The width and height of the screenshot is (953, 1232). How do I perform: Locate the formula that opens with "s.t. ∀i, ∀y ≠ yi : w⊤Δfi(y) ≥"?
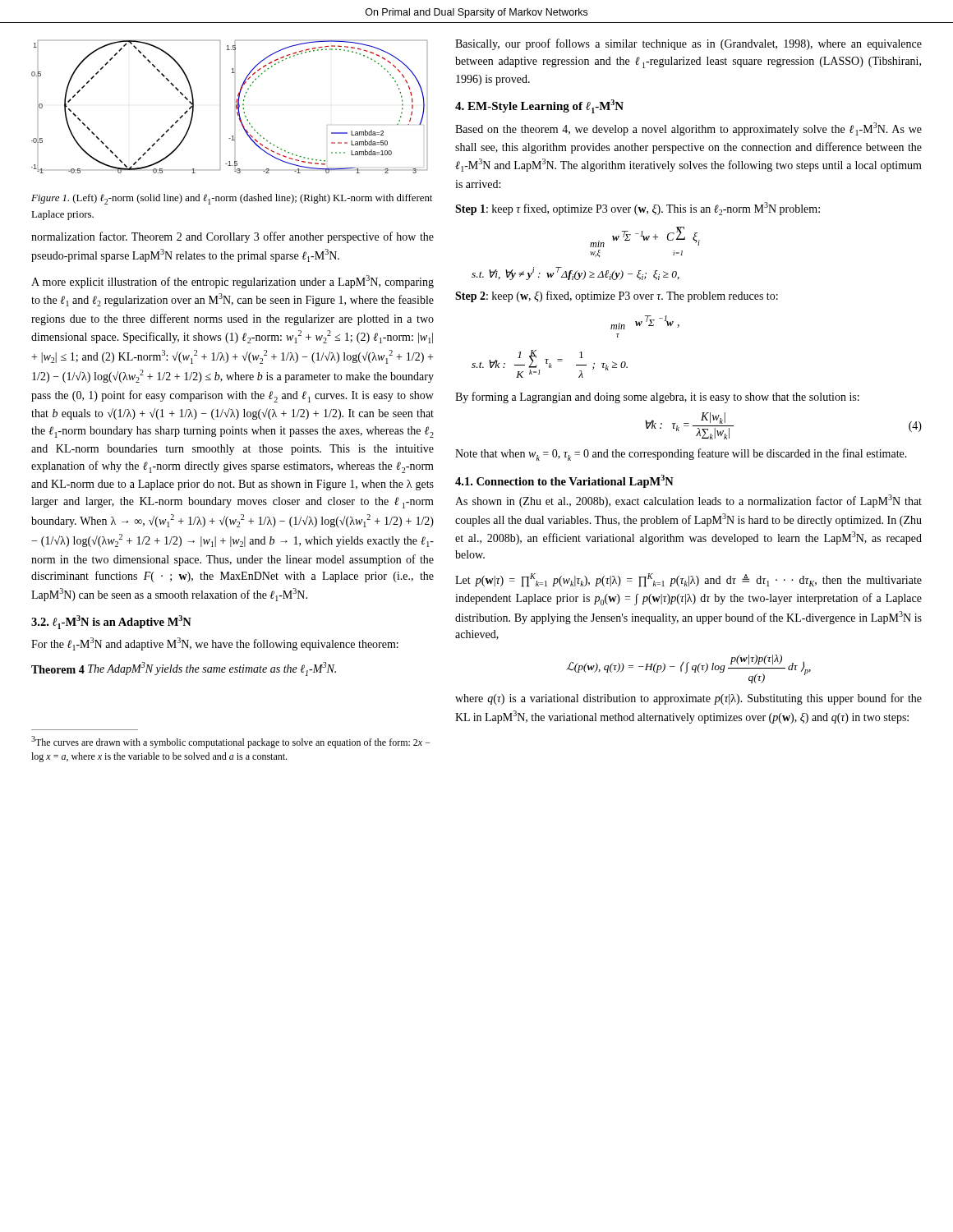tap(576, 274)
